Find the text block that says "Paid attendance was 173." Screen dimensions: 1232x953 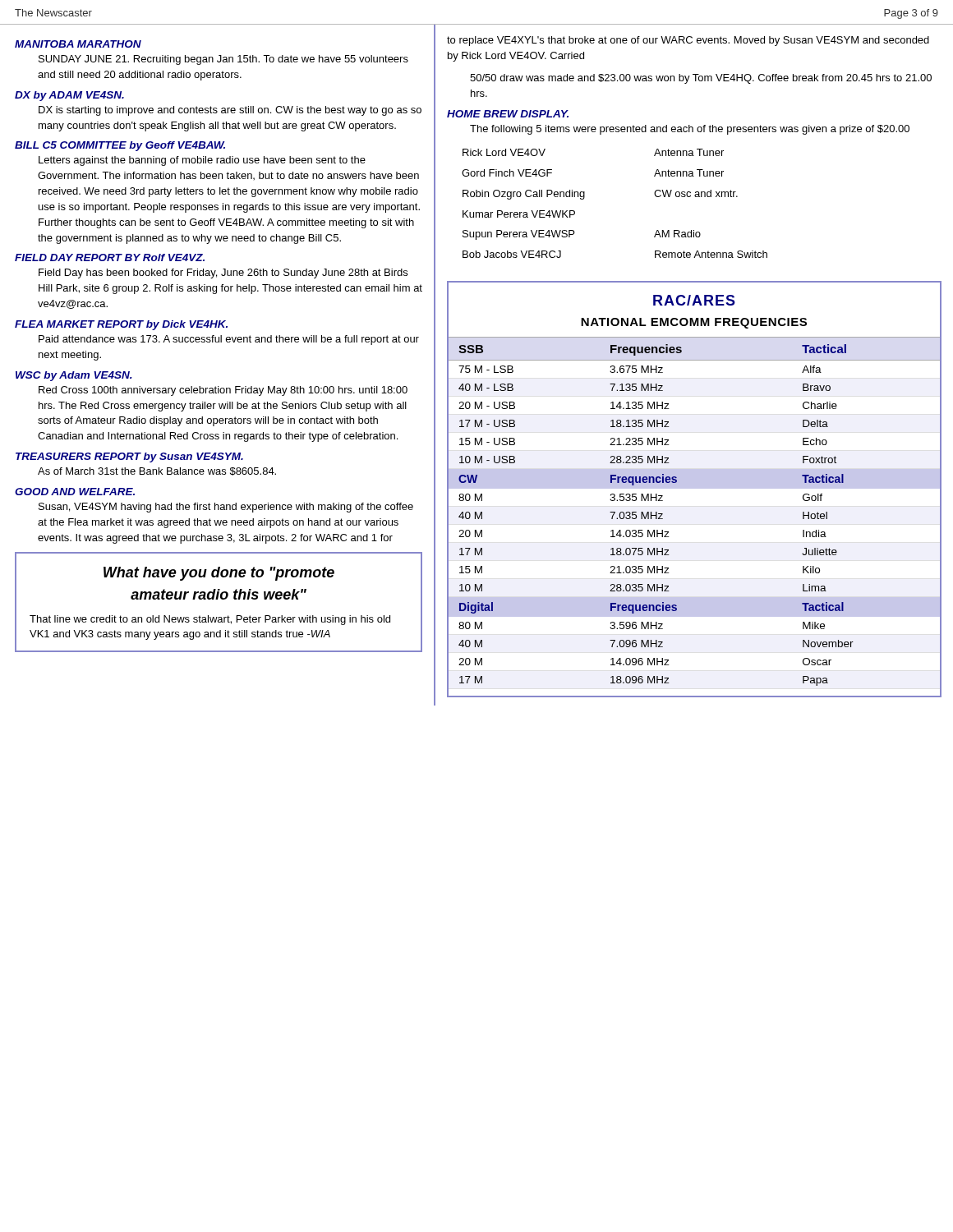[228, 346]
